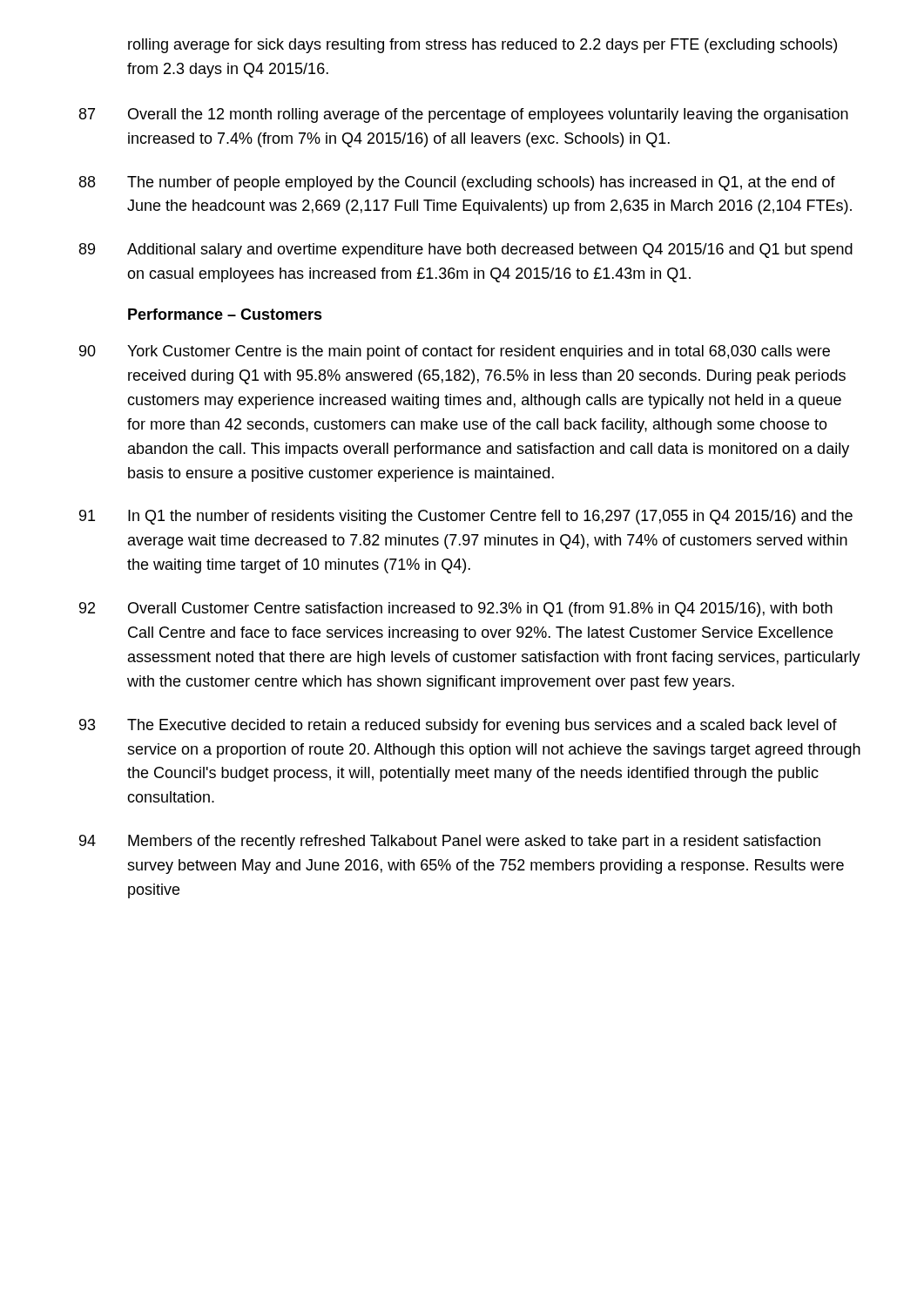Navigate to the text block starting "87 Overall the"
This screenshot has width=924, height=1307.
click(470, 127)
